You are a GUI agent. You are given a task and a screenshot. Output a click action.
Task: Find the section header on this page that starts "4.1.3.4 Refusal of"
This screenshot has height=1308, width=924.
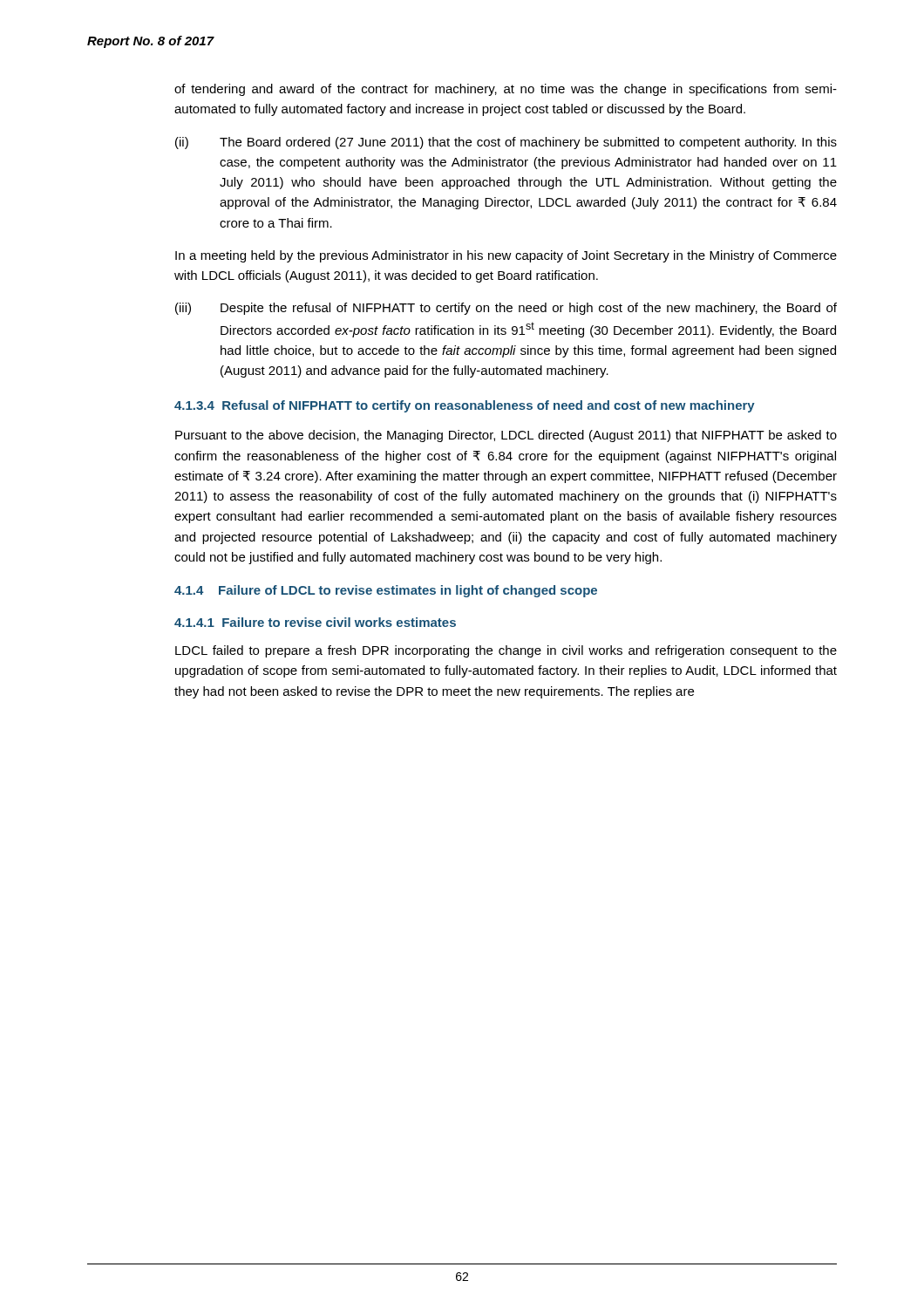tap(464, 405)
